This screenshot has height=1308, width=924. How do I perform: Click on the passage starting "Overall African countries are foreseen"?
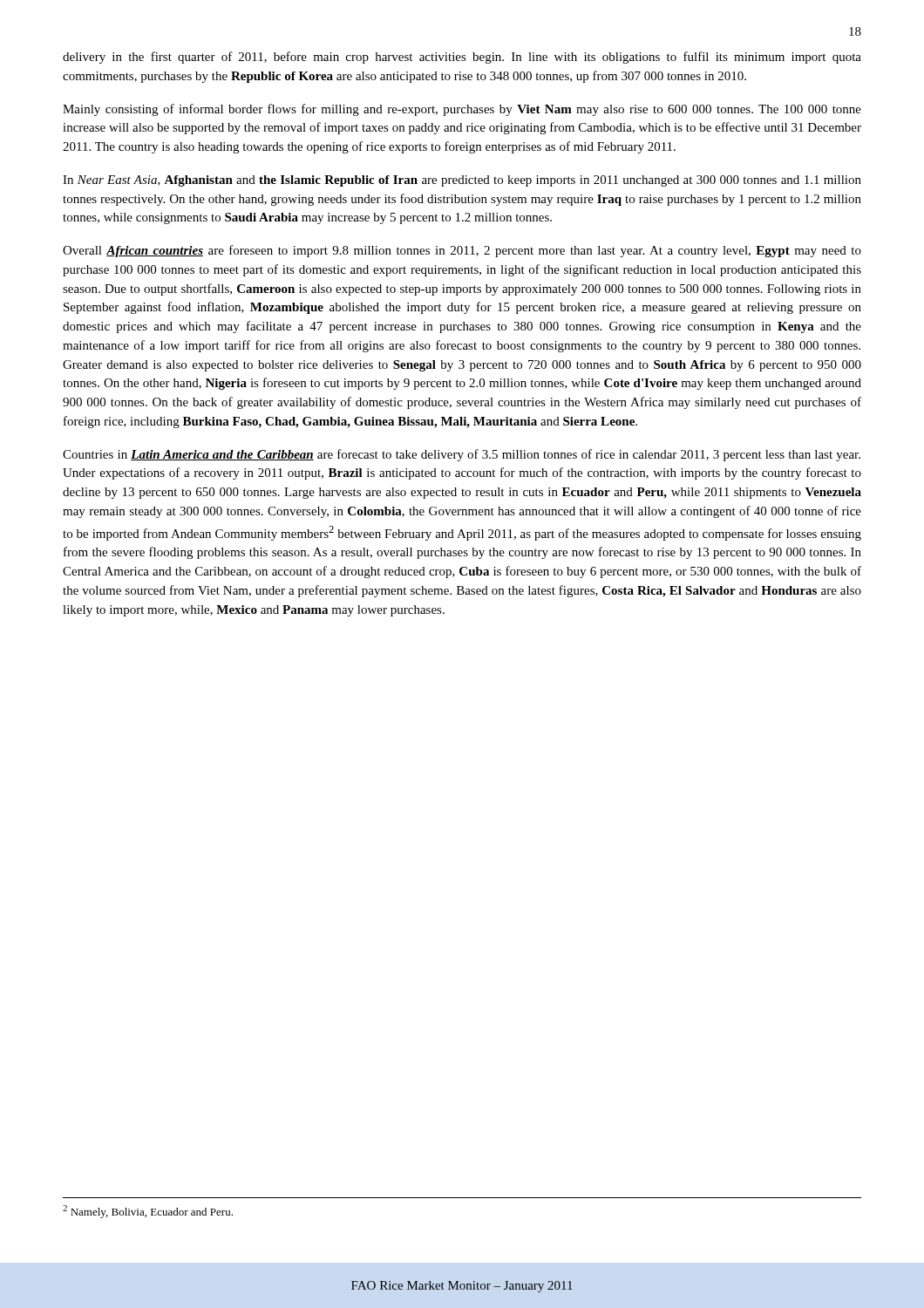click(x=462, y=336)
